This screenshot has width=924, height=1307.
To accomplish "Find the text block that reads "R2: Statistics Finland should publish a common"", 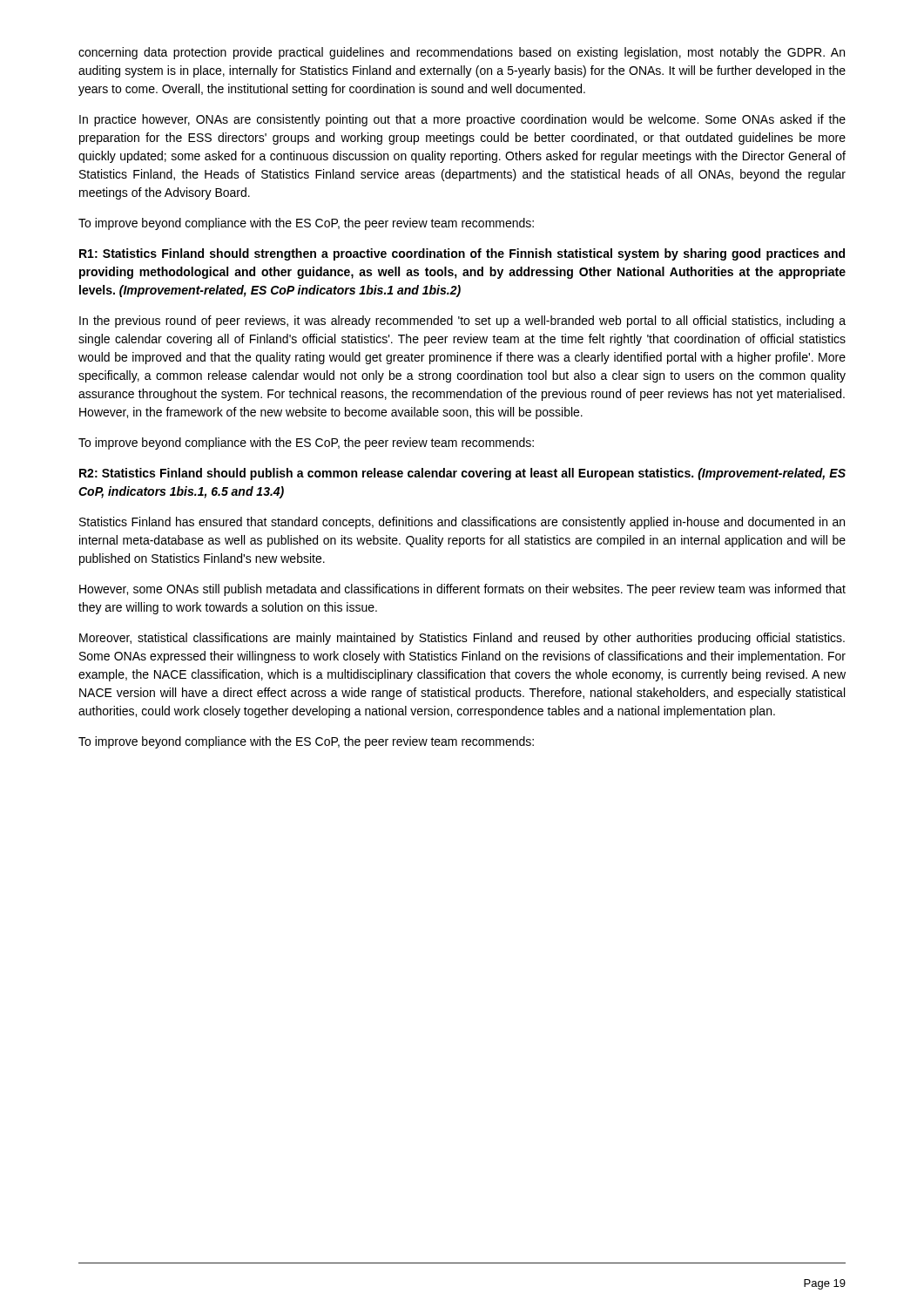I will [x=462, y=483].
